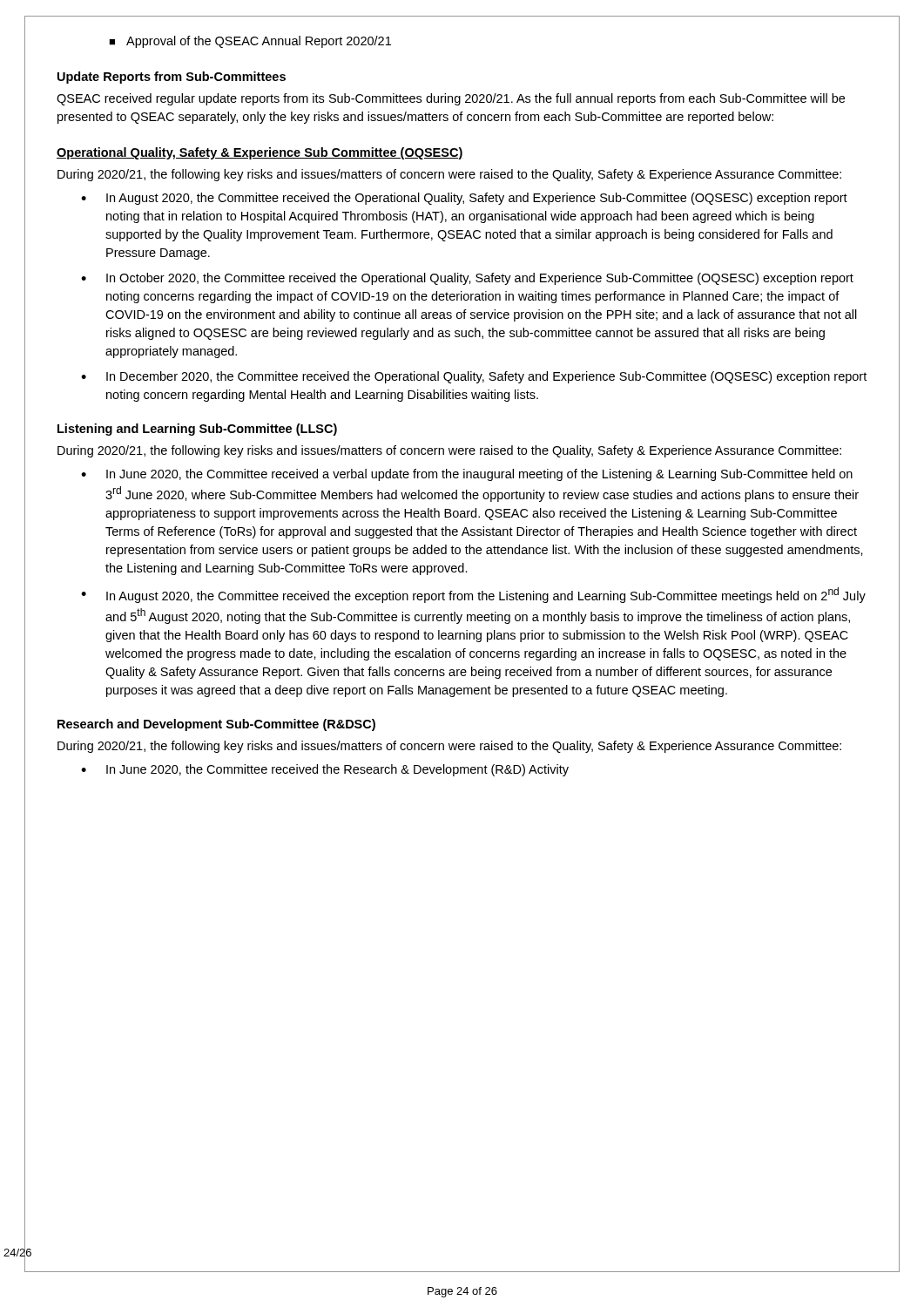Select the element starting "Operational Quality, Safety & Experience"
The width and height of the screenshot is (924, 1307).
tap(260, 153)
